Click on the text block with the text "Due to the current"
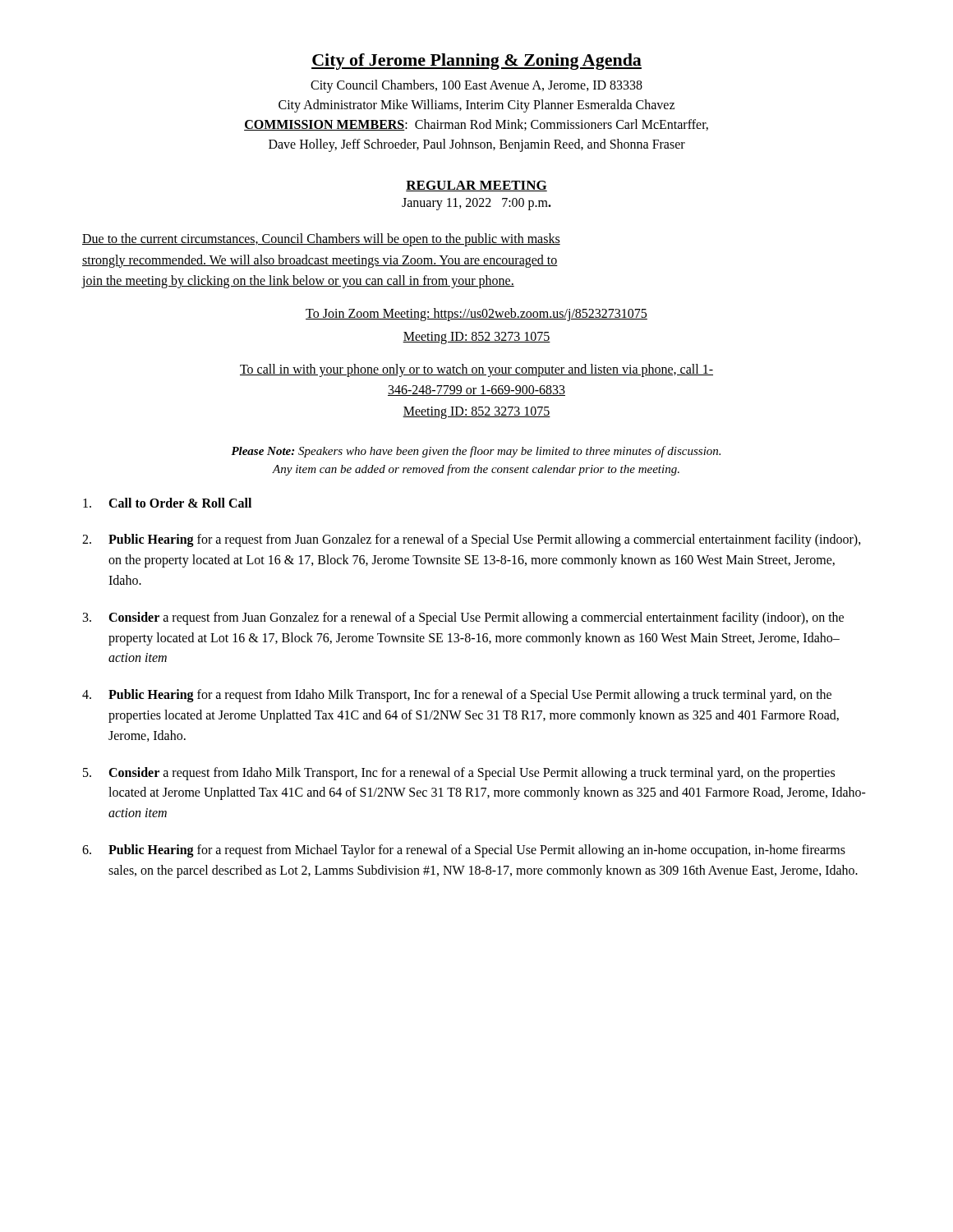This screenshot has width=953, height=1232. (321, 260)
